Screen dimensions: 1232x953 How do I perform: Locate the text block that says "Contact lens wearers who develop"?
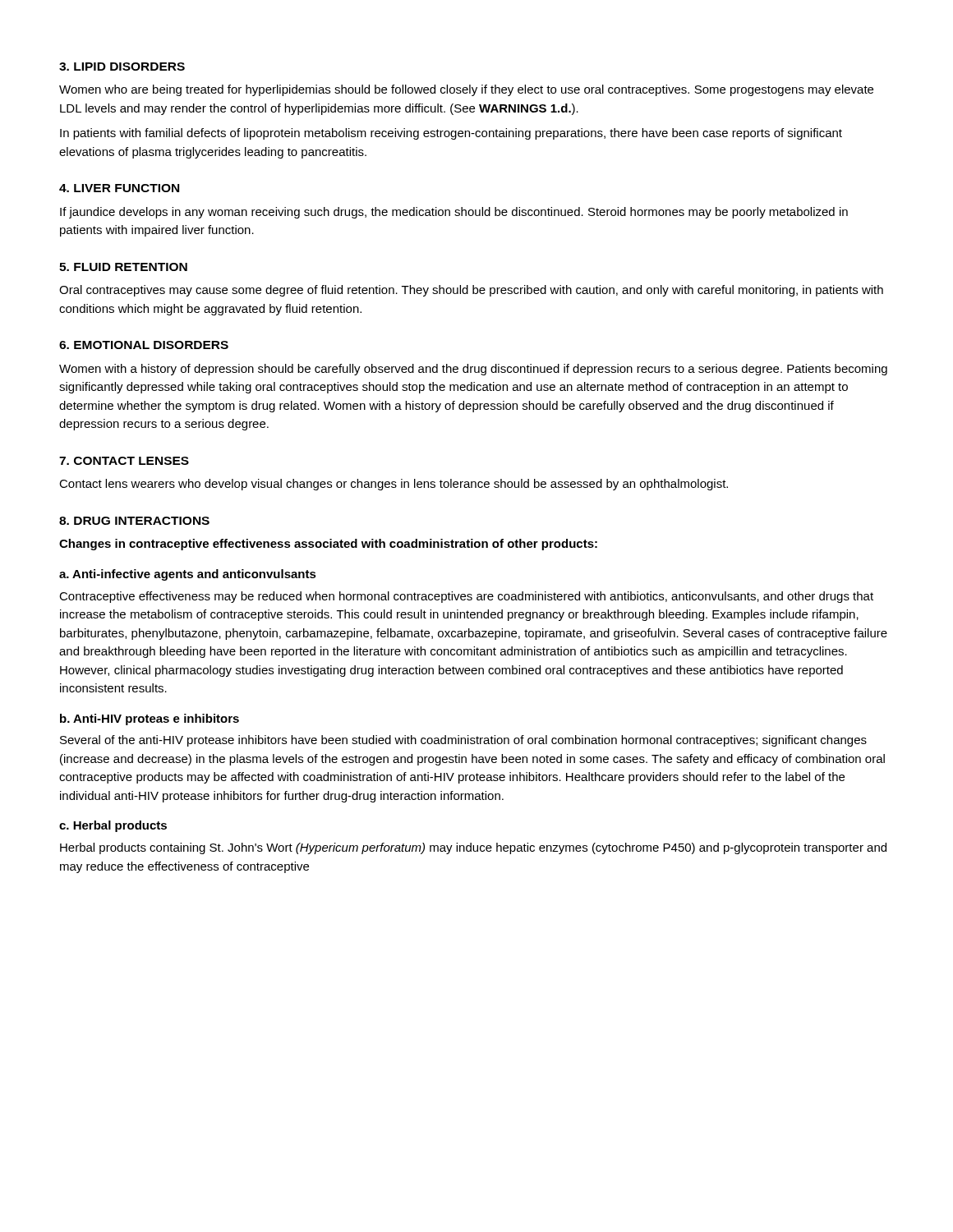click(x=394, y=484)
